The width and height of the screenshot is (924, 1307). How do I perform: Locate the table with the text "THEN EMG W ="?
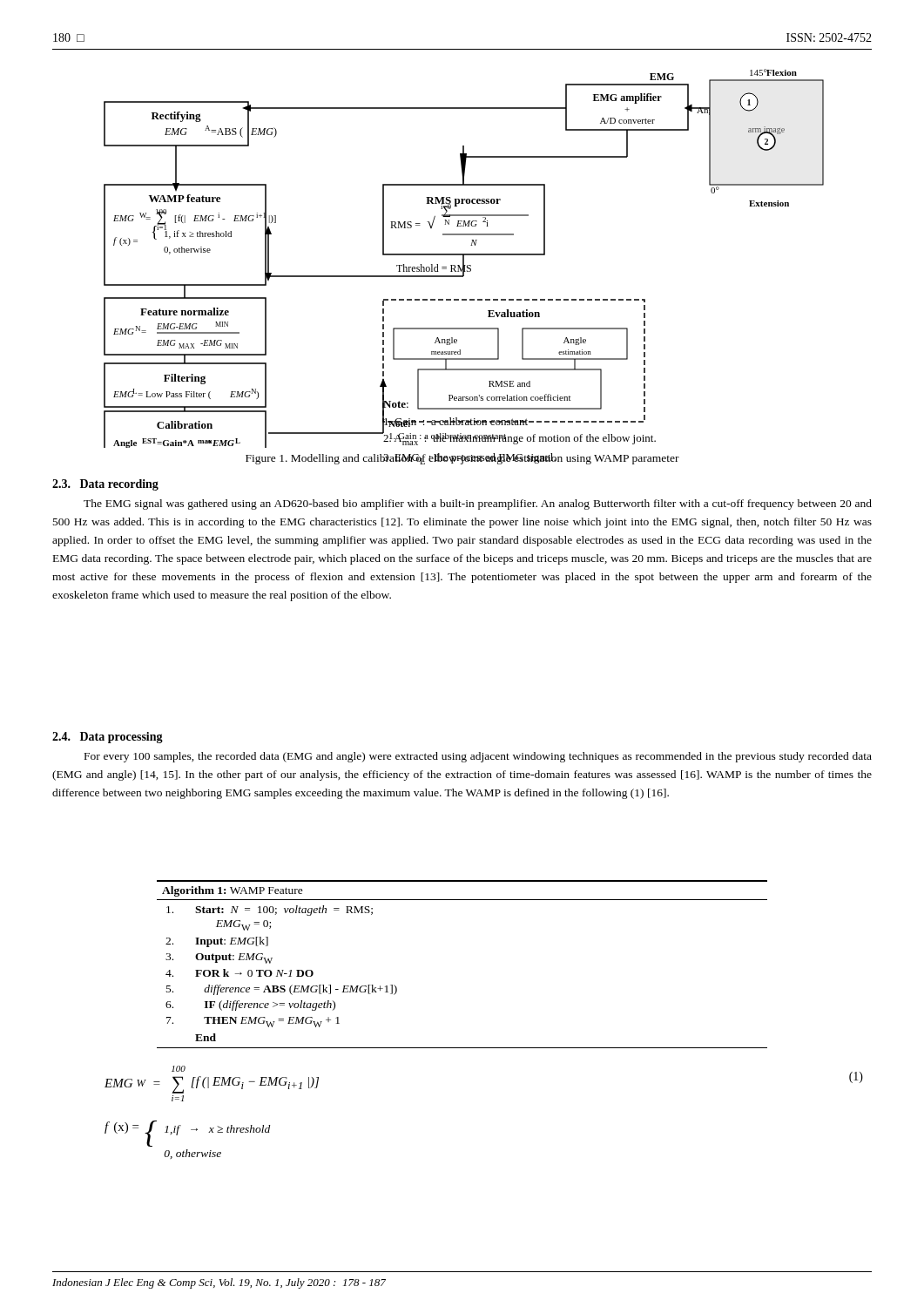[x=462, y=964]
